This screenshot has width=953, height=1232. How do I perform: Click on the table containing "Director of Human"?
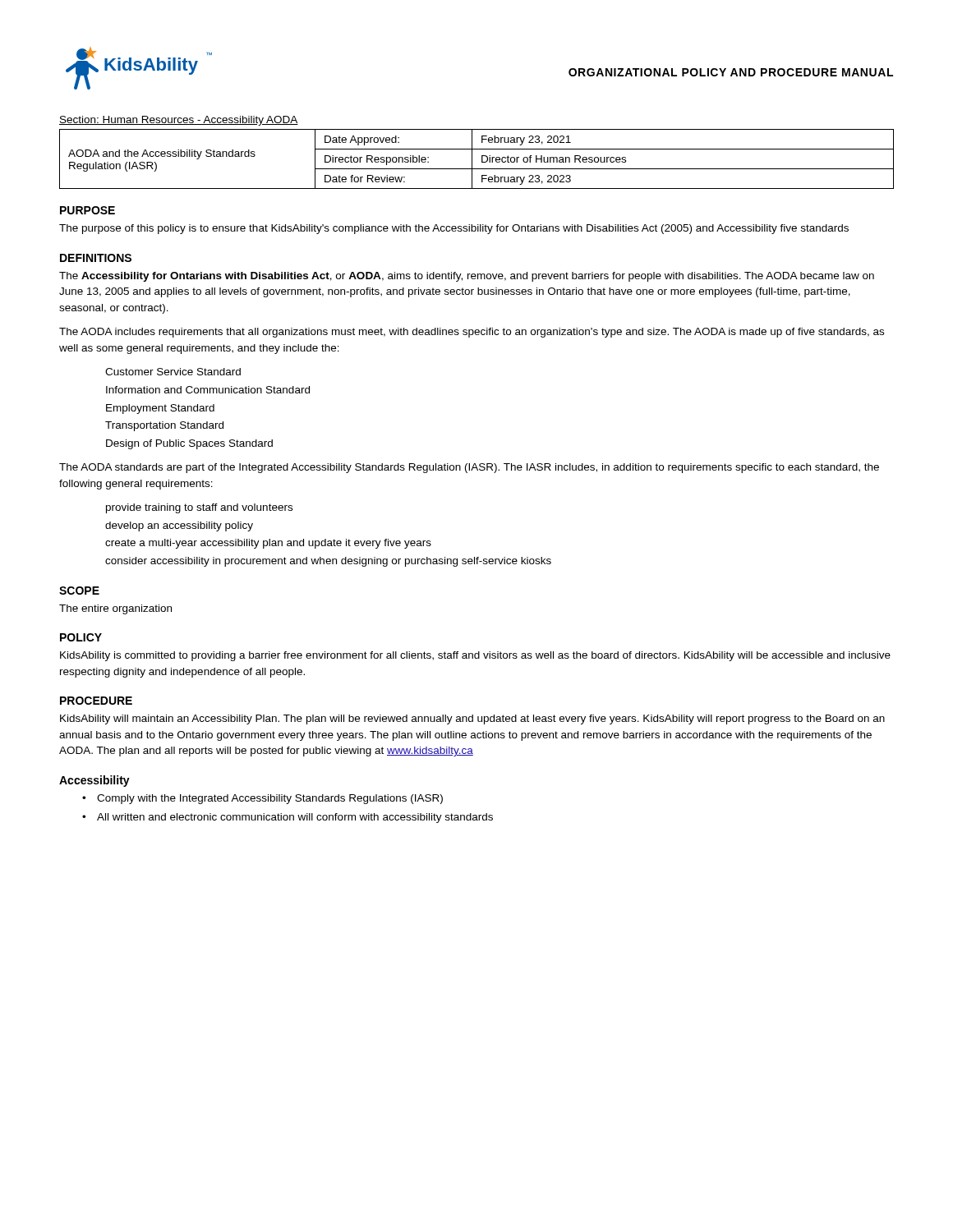(x=476, y=159)
